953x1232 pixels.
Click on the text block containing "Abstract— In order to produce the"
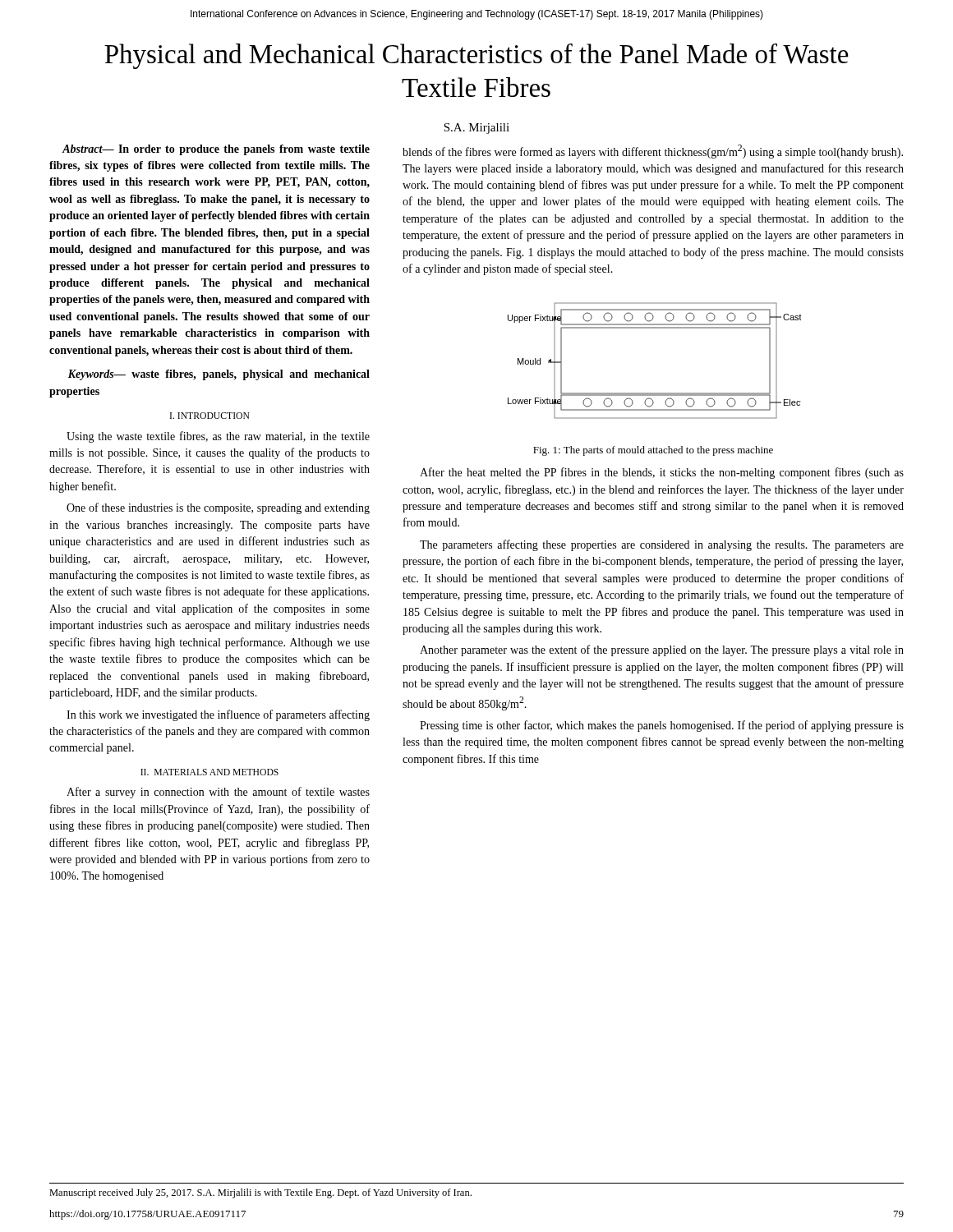pyautogui.click(x=209, y=249)
